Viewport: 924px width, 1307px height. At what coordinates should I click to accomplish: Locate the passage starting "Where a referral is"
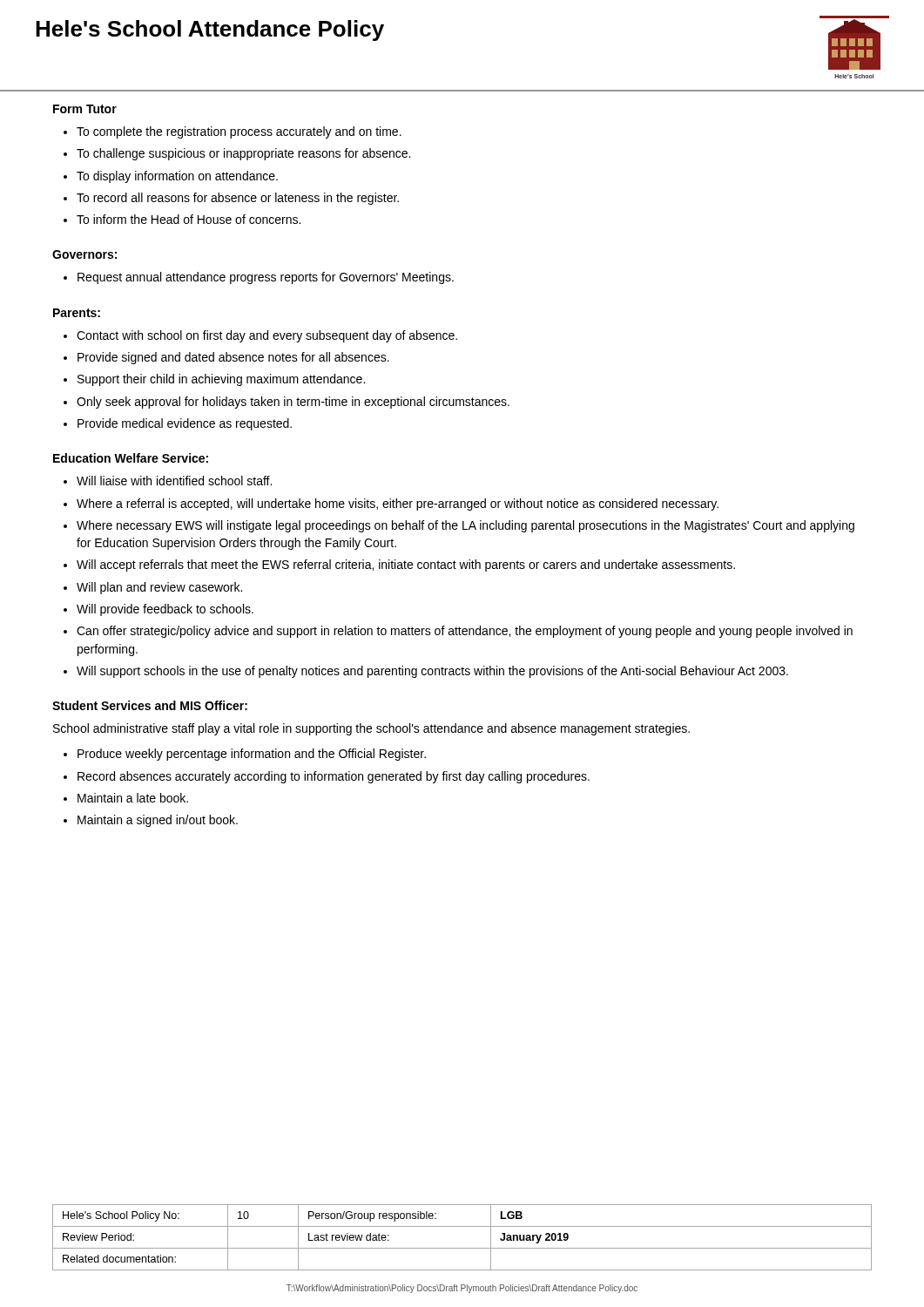(x=398, y=503)
